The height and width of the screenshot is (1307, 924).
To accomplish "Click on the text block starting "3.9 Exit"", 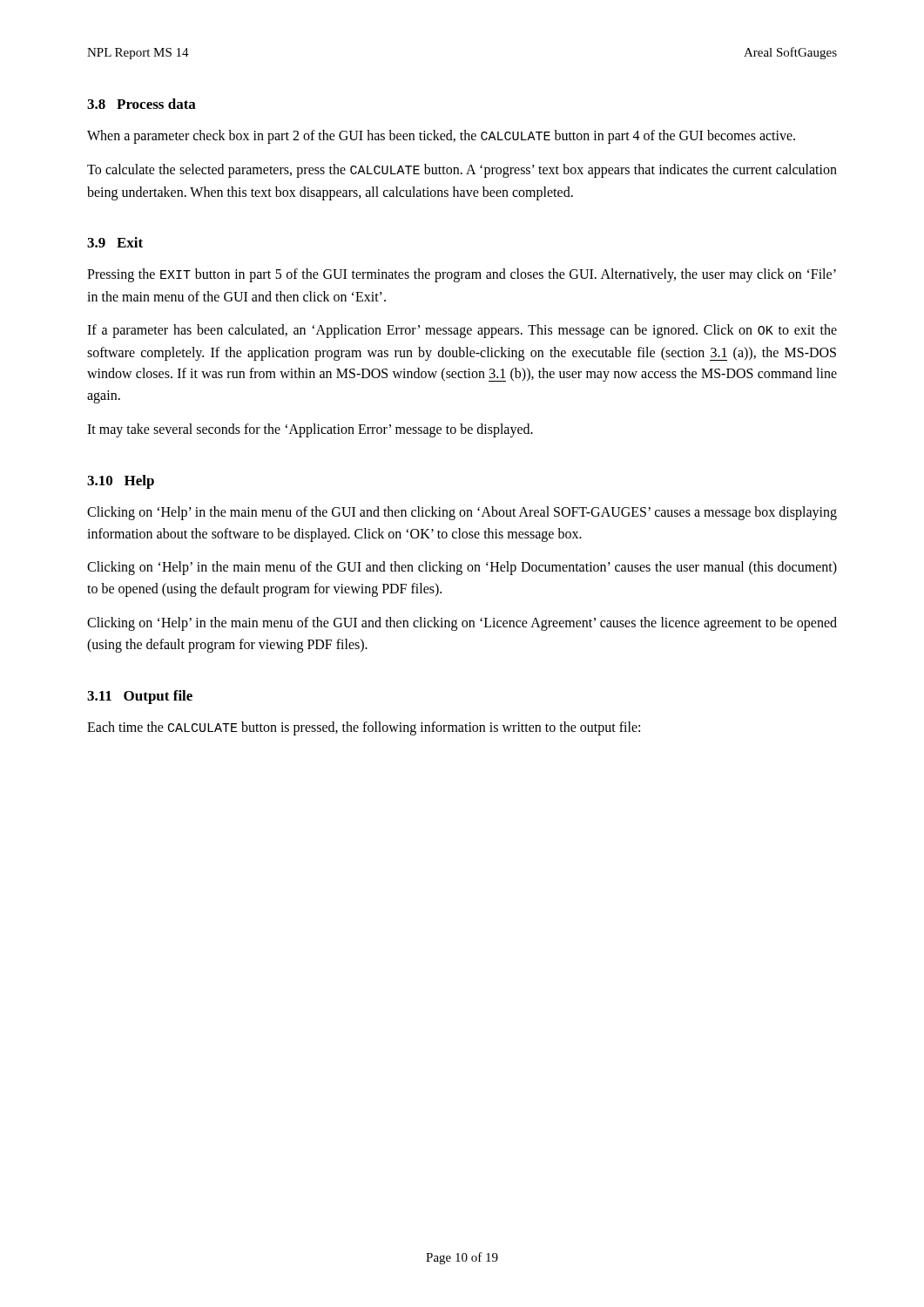I will pyautogui.click(x=115, y=243).
